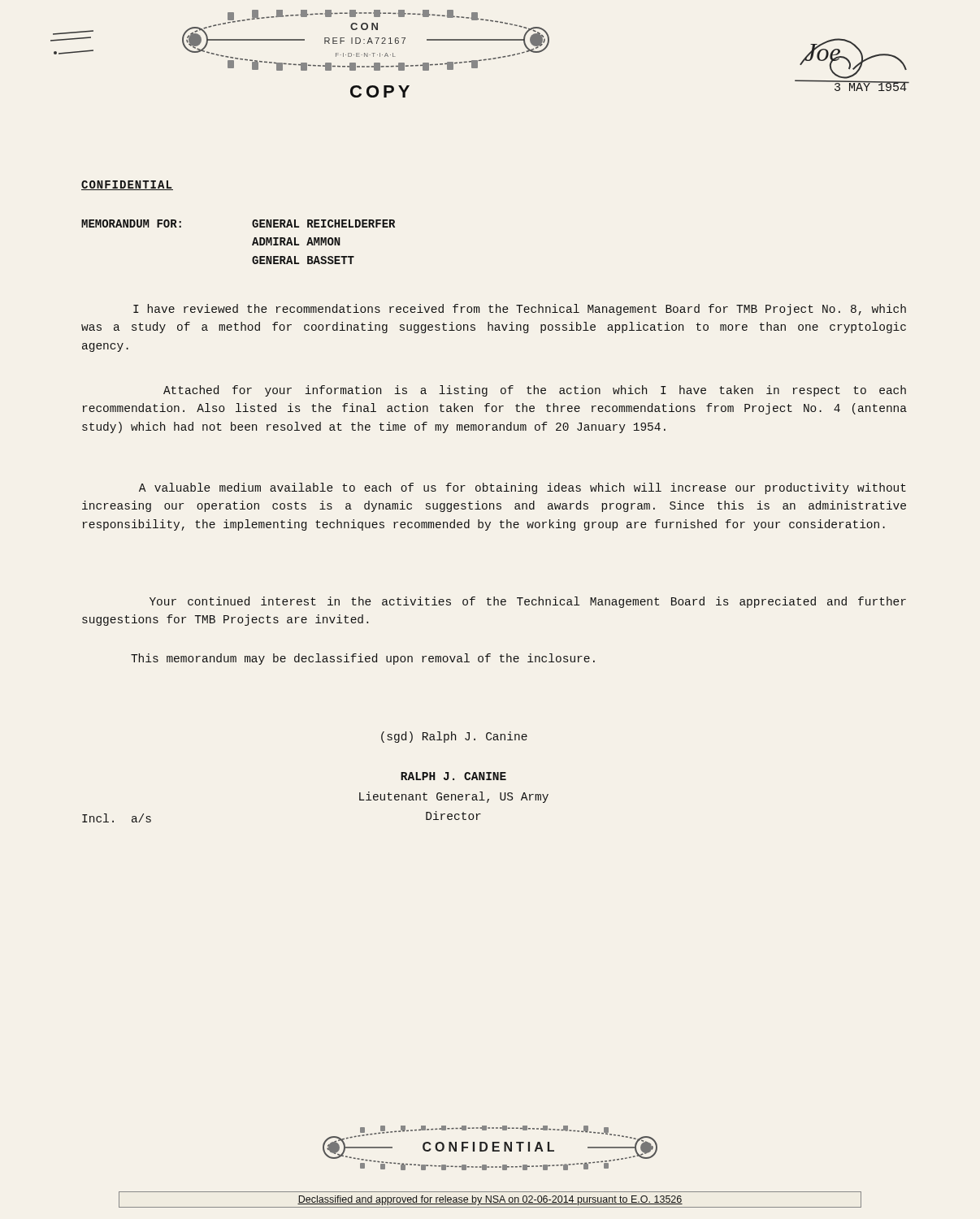This screenshot has width=980, height=1219.
Task: Select the illustration
Action: tap(850, 57)
